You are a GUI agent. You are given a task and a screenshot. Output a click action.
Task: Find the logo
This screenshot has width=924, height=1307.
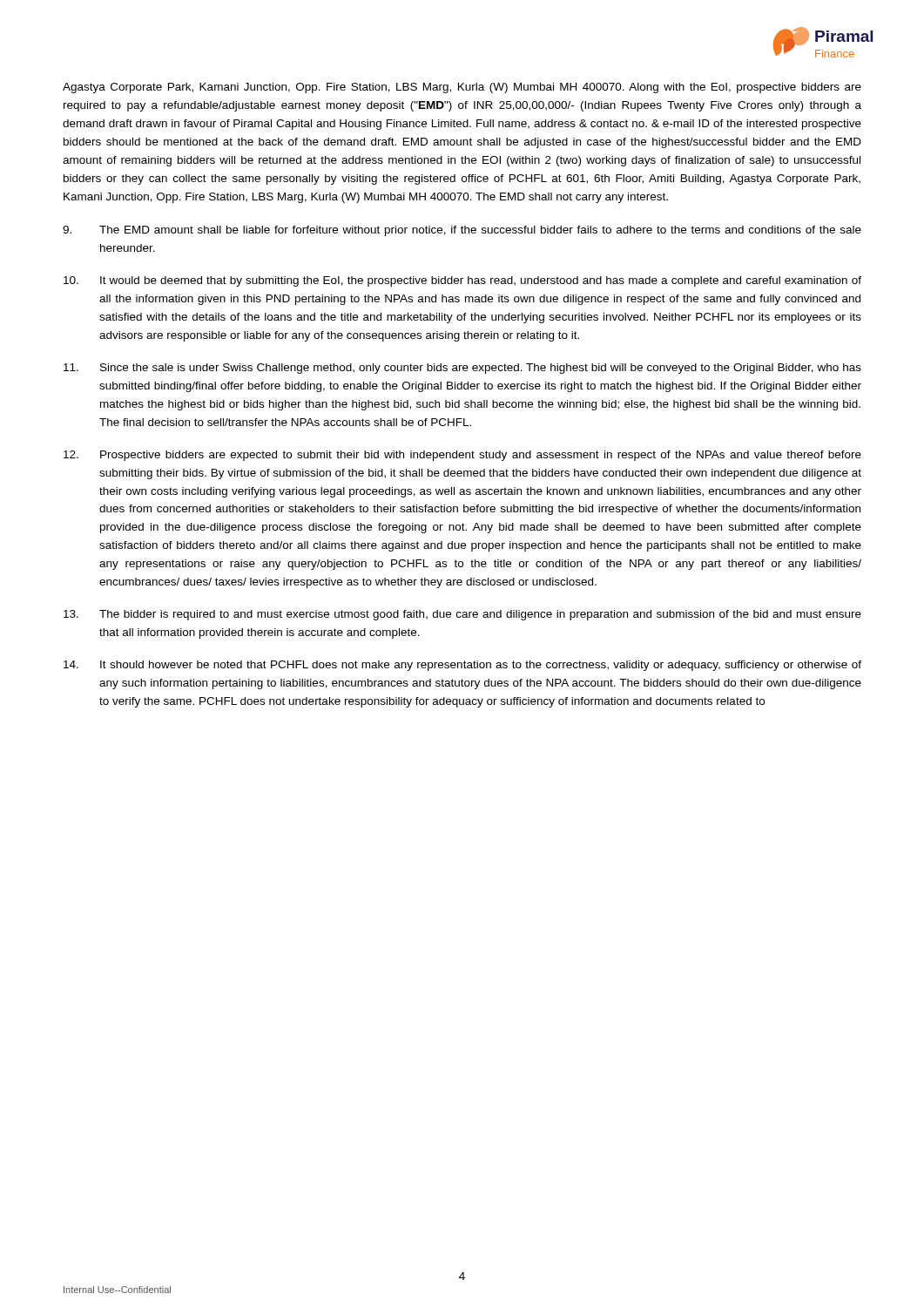(x=821, y=42)
